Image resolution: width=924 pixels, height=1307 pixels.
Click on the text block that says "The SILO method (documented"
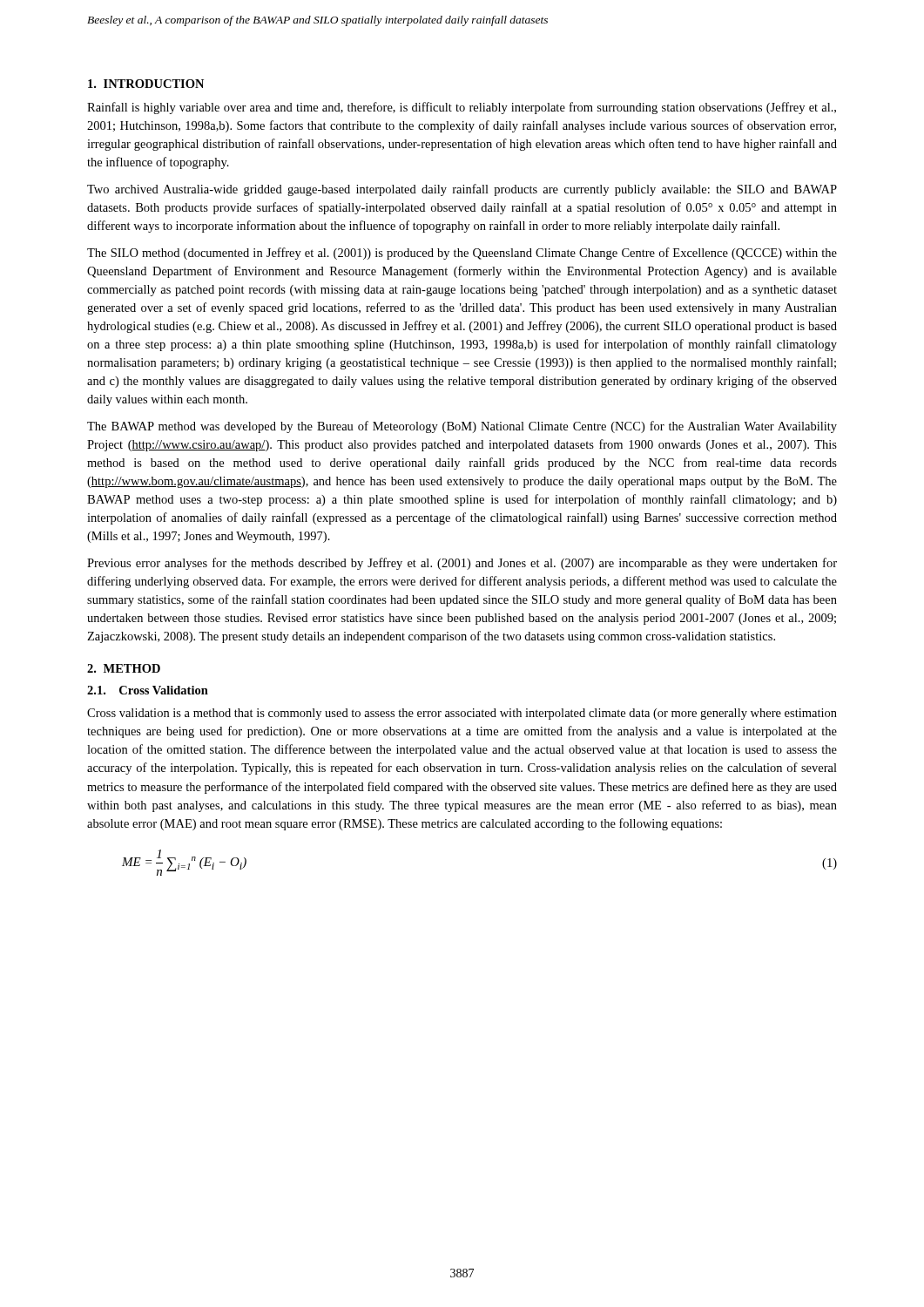462,326
